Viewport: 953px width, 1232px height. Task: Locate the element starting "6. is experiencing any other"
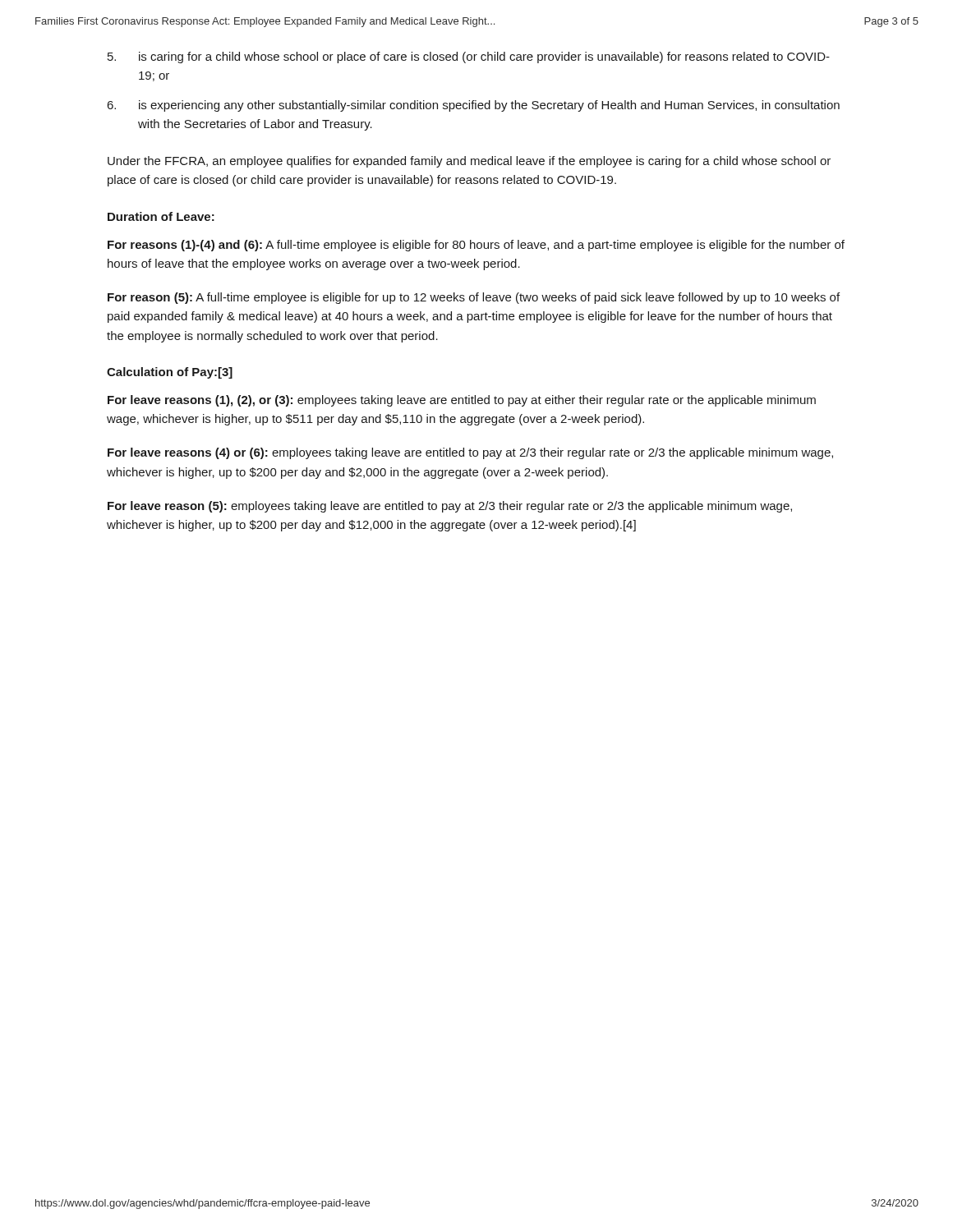coord(476,115)
